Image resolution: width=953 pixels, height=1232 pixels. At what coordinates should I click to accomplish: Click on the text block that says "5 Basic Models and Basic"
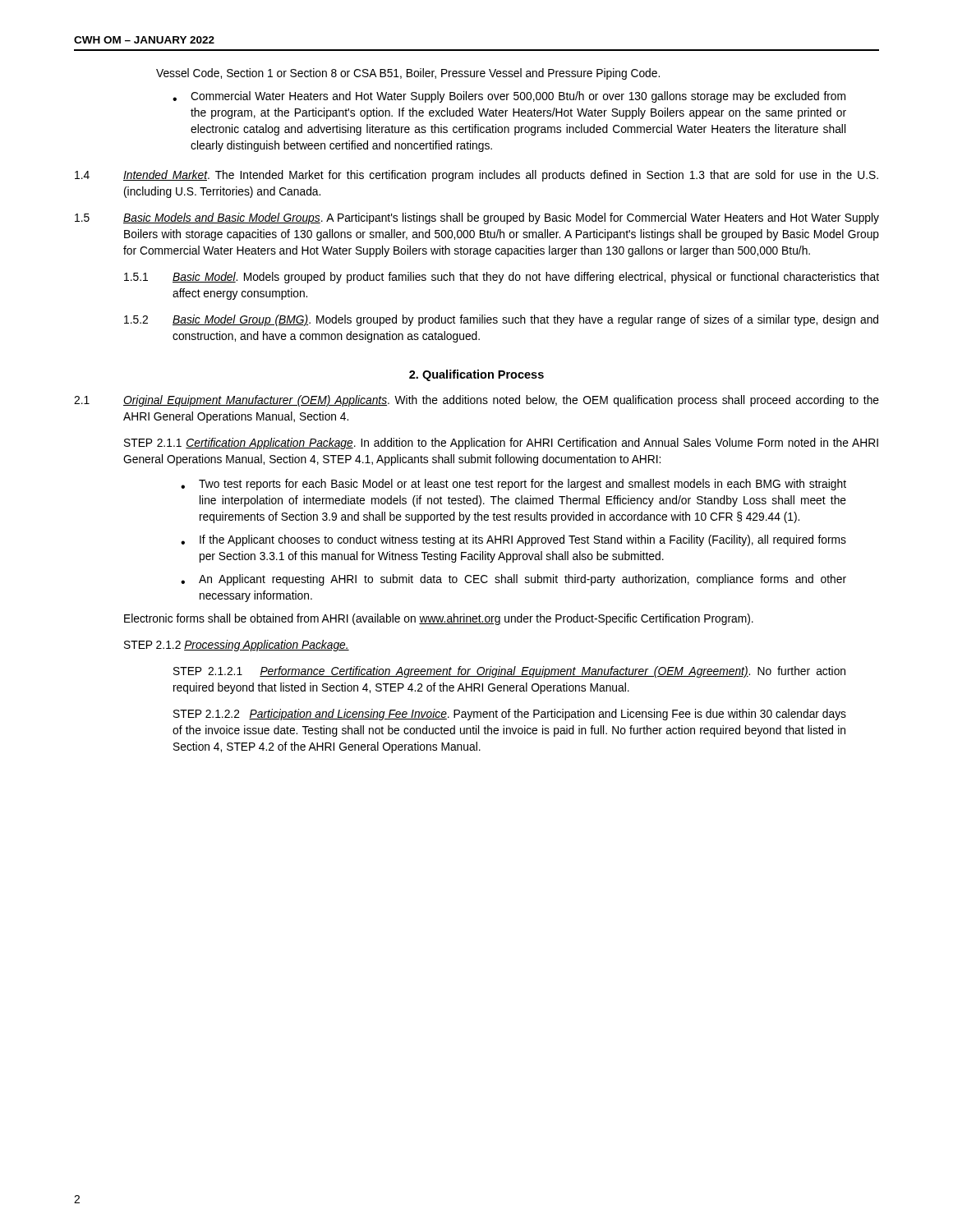(476, 235)
